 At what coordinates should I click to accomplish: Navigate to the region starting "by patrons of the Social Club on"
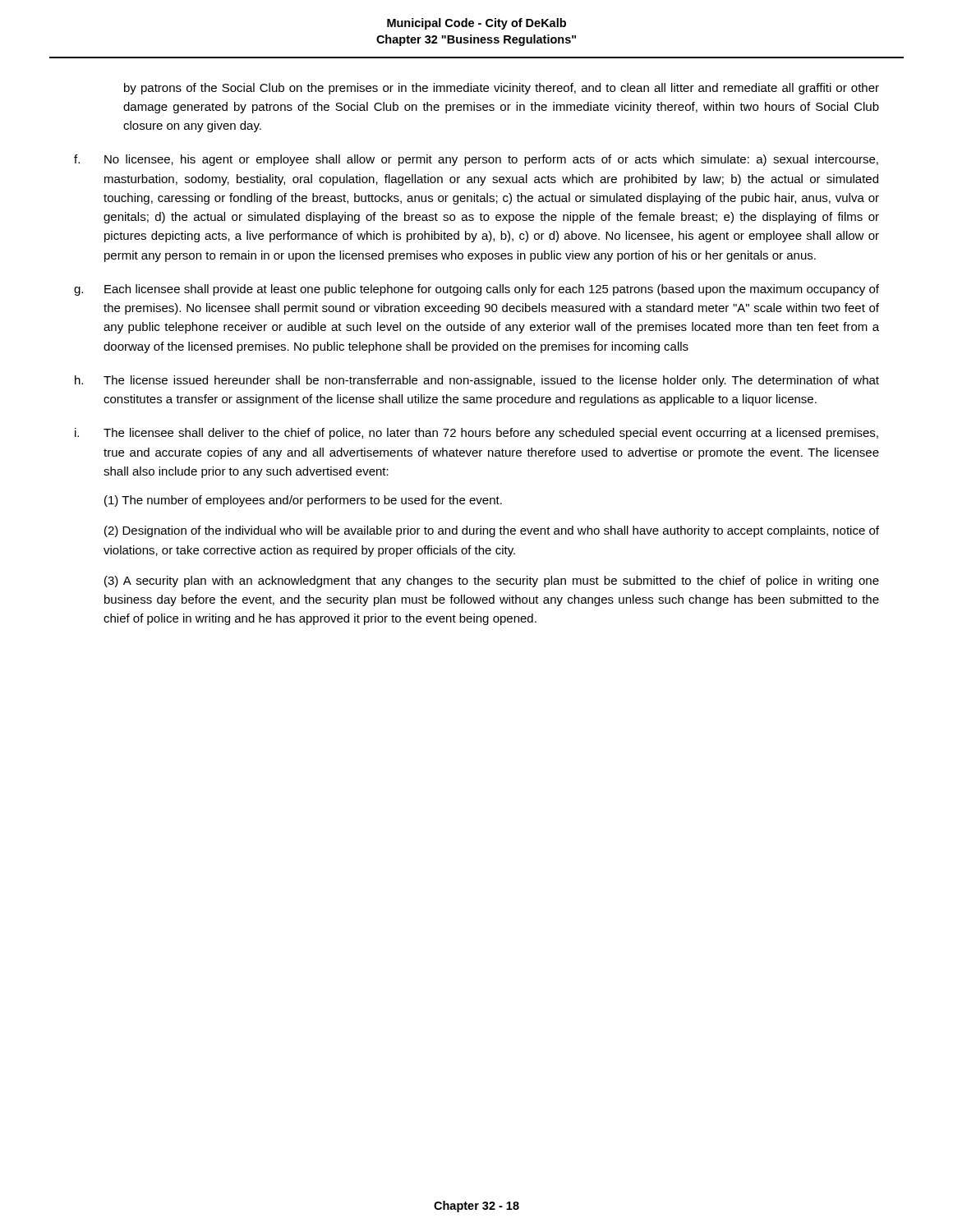[x=501, y=106]
